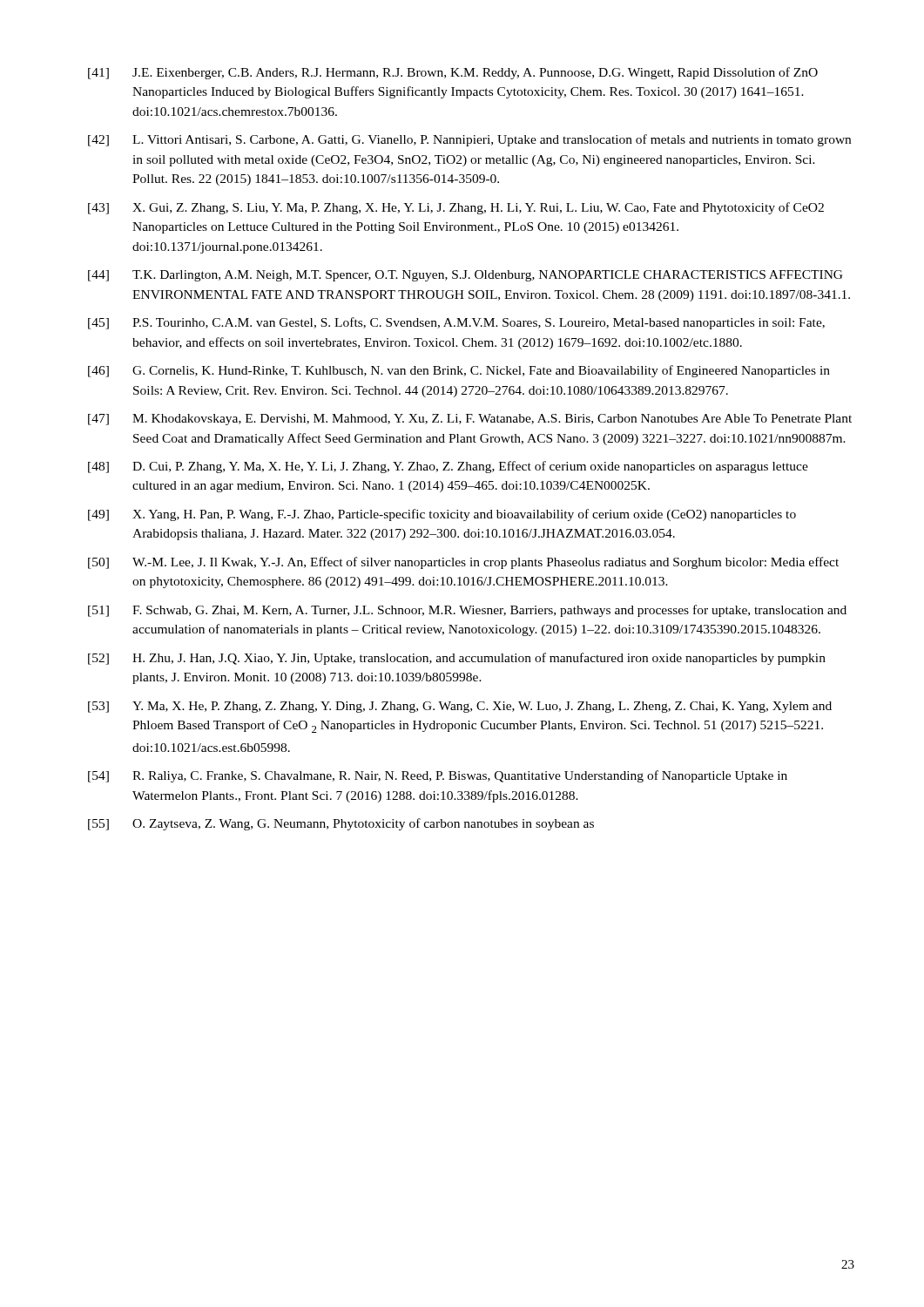This screenshot has width=924, height=1307.
Task: Select the passage starting "[45] P.S. Tourinho, C.A.M. van Gestel,"
Action: click(471, 333)
